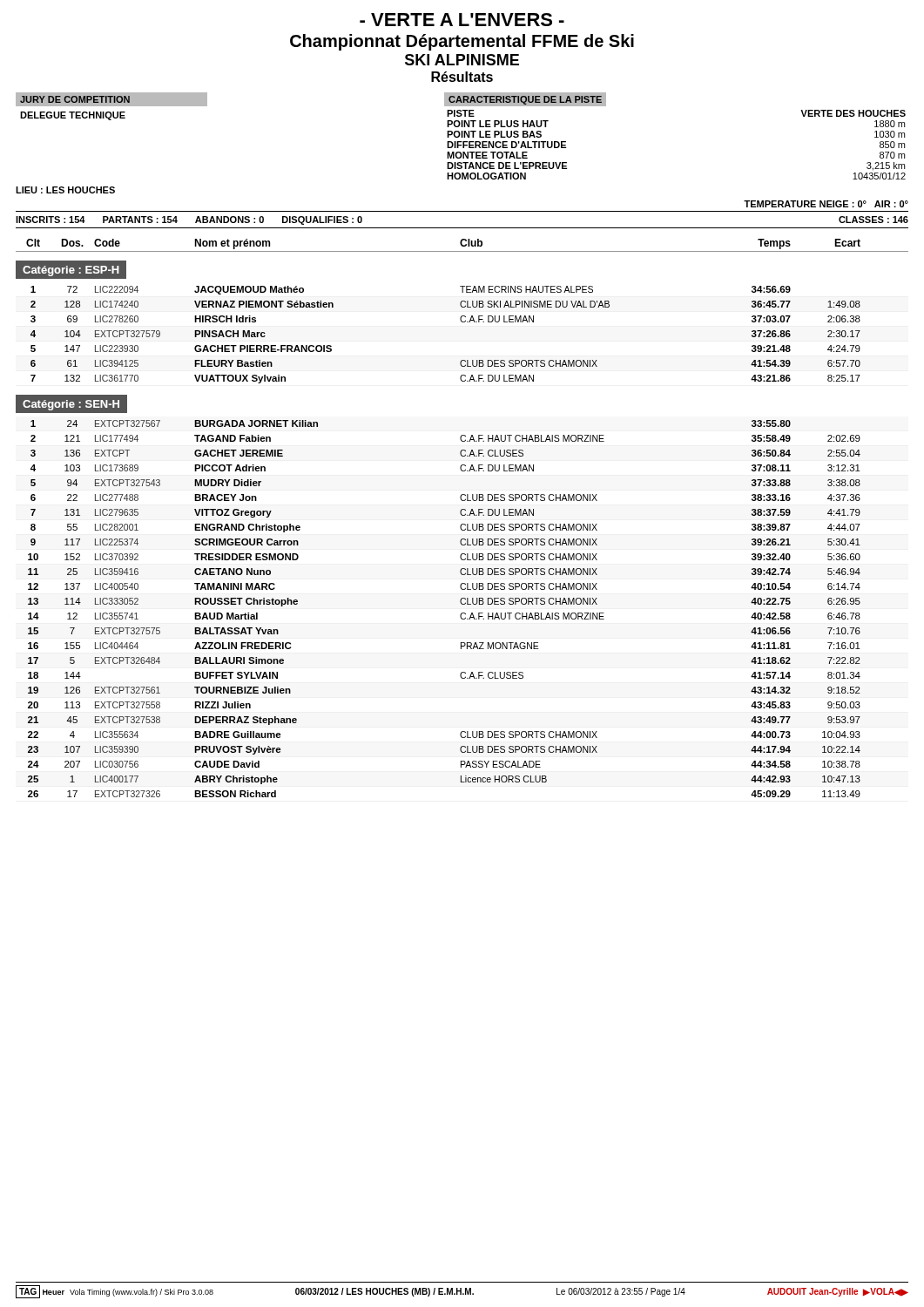Click on the block starting "INSCRITS : 154 PARTANTS :"
924x1307 pixels.
point(462,220)
